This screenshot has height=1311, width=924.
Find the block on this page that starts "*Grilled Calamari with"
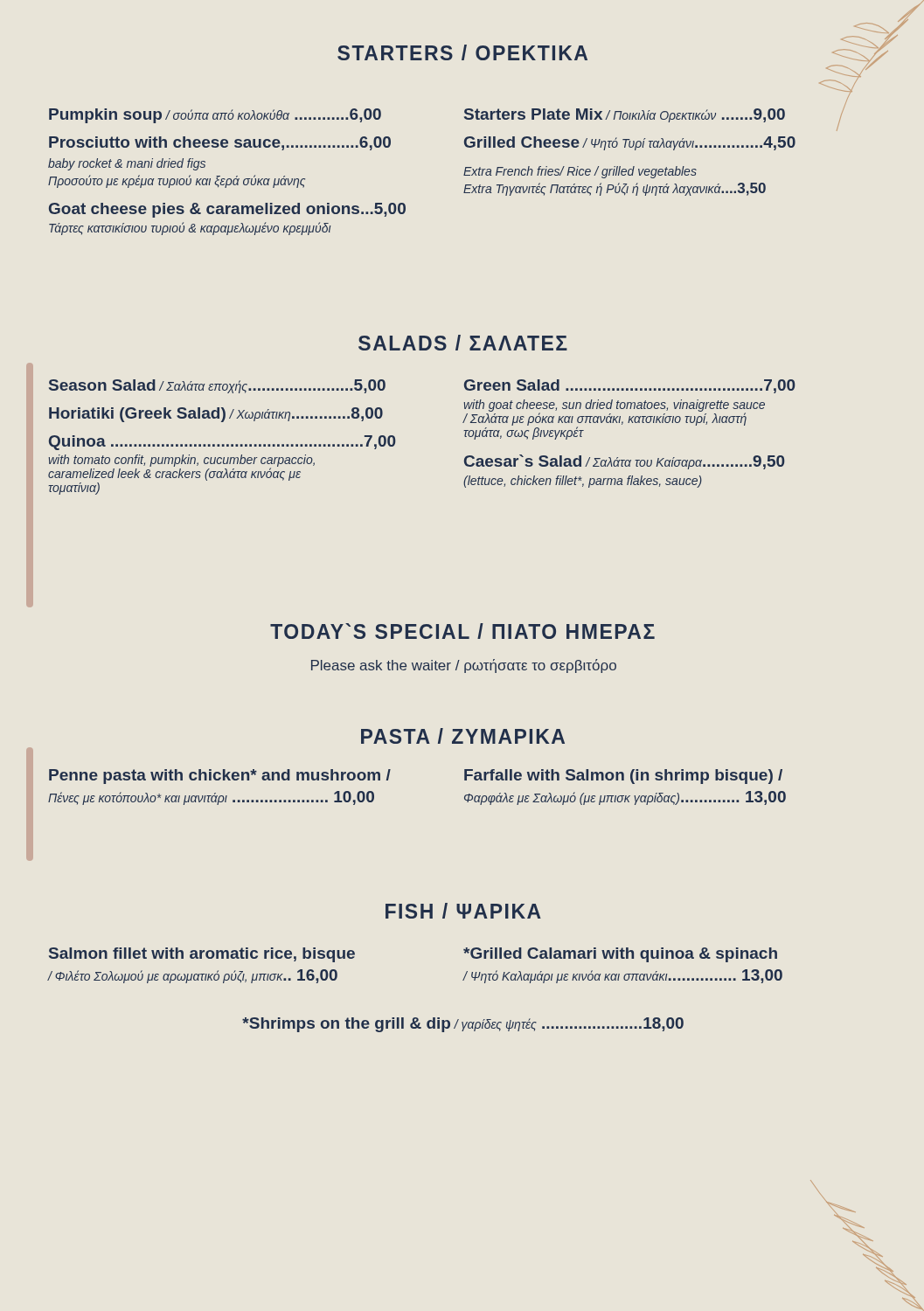pyautogui.click(x=673, y=964)
